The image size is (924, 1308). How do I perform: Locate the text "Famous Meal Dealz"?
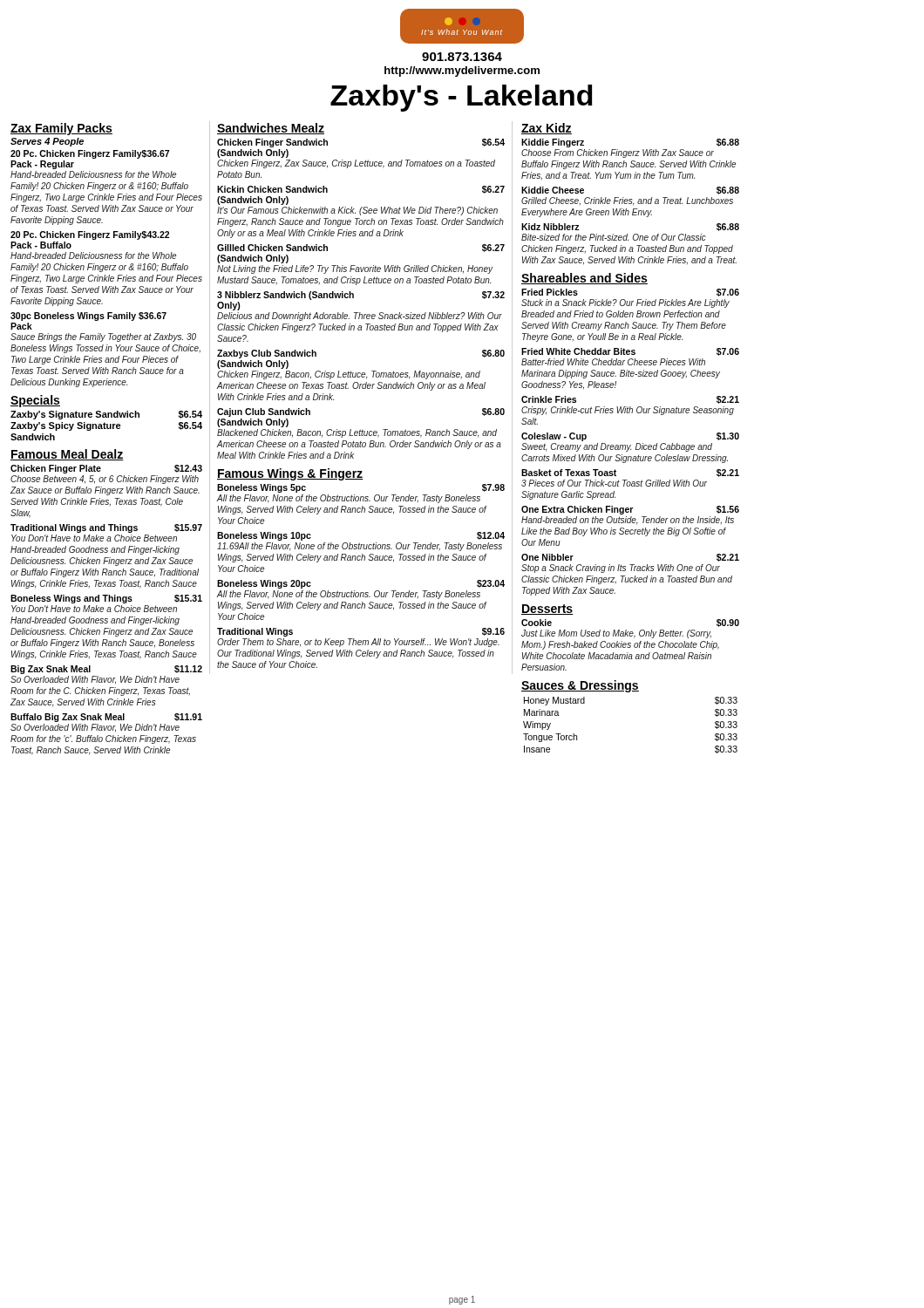[67, 454]
